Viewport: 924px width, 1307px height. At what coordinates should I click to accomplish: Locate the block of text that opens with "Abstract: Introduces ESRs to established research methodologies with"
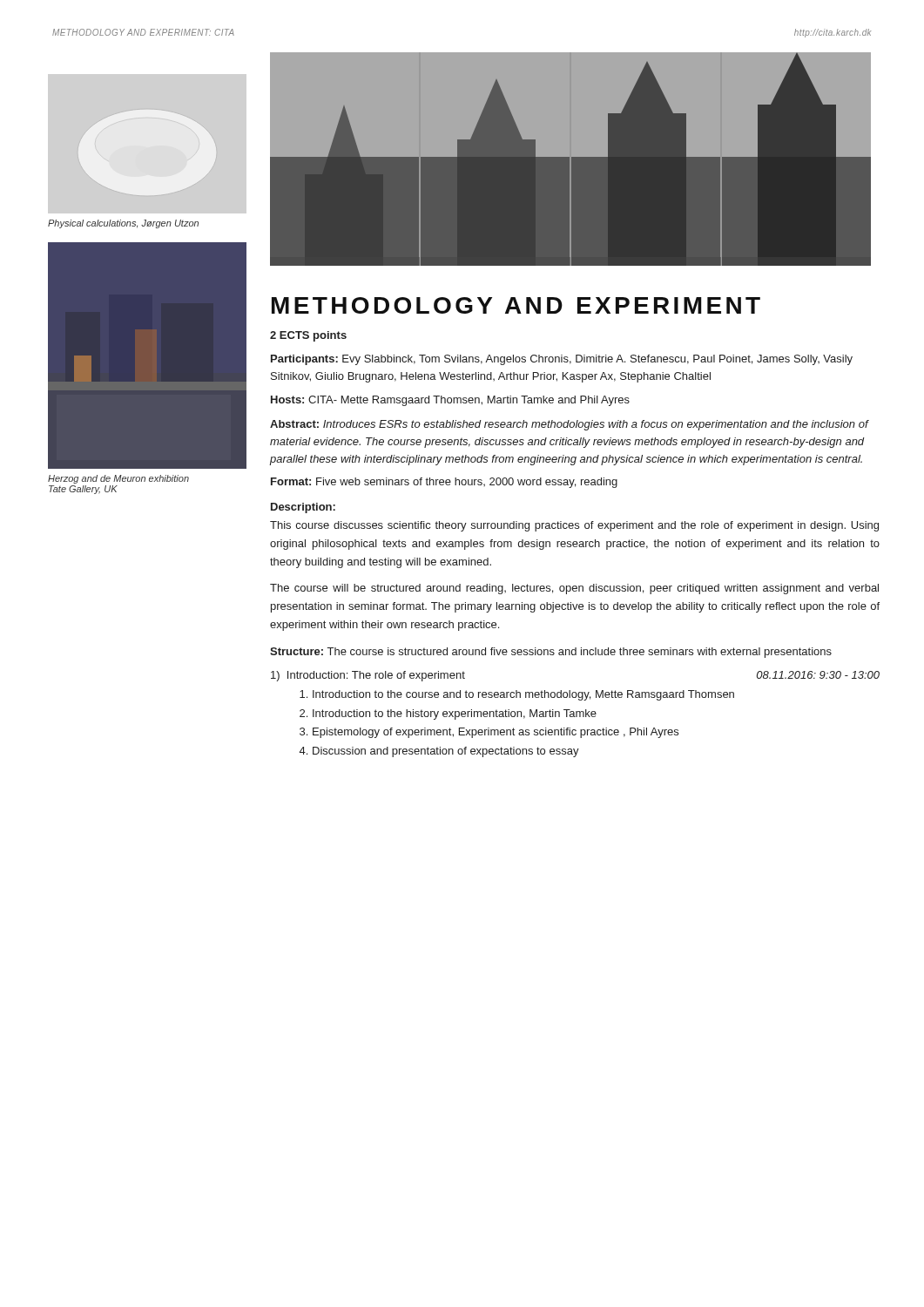569,441
